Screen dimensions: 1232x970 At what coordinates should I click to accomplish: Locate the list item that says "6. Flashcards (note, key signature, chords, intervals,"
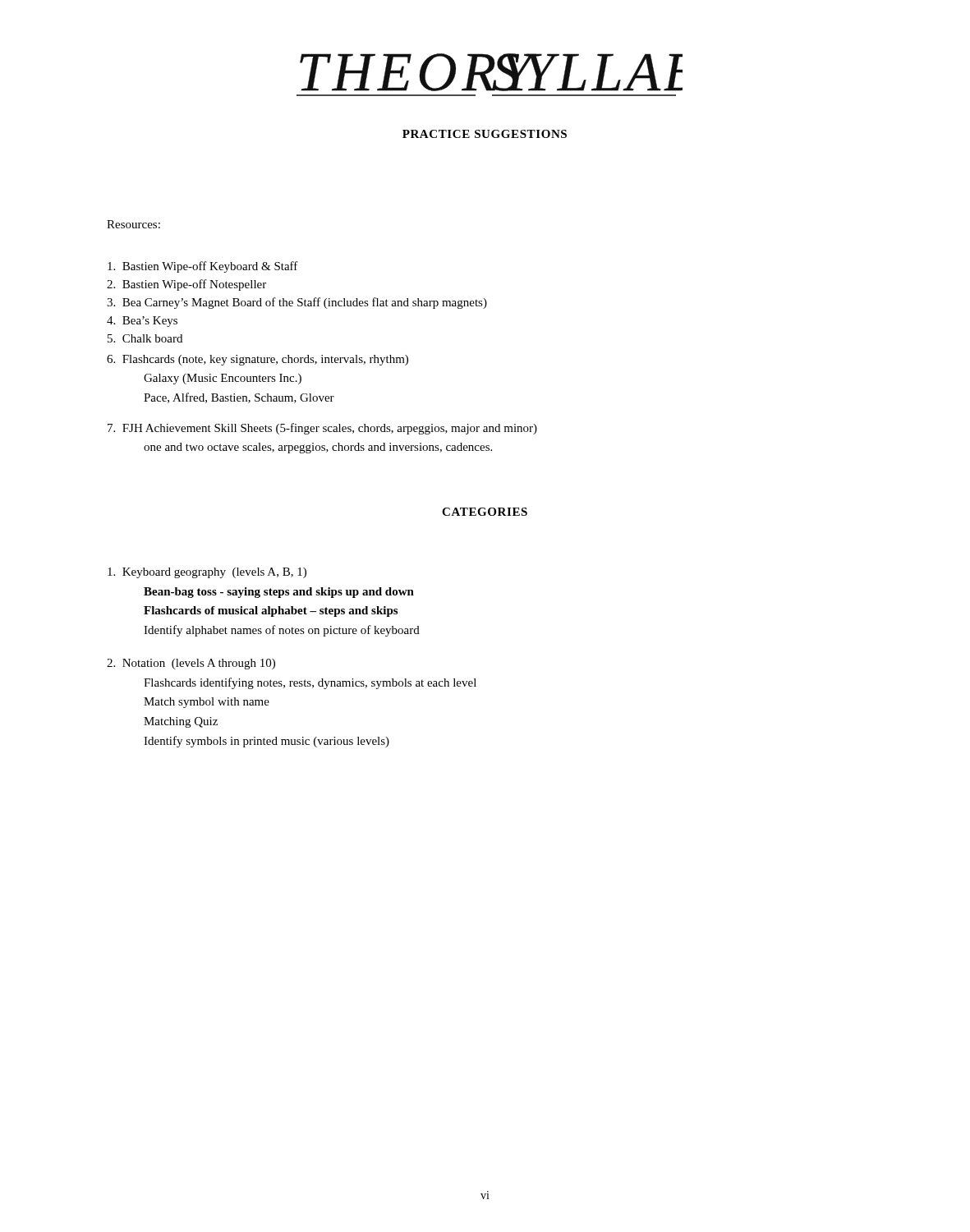258,378
